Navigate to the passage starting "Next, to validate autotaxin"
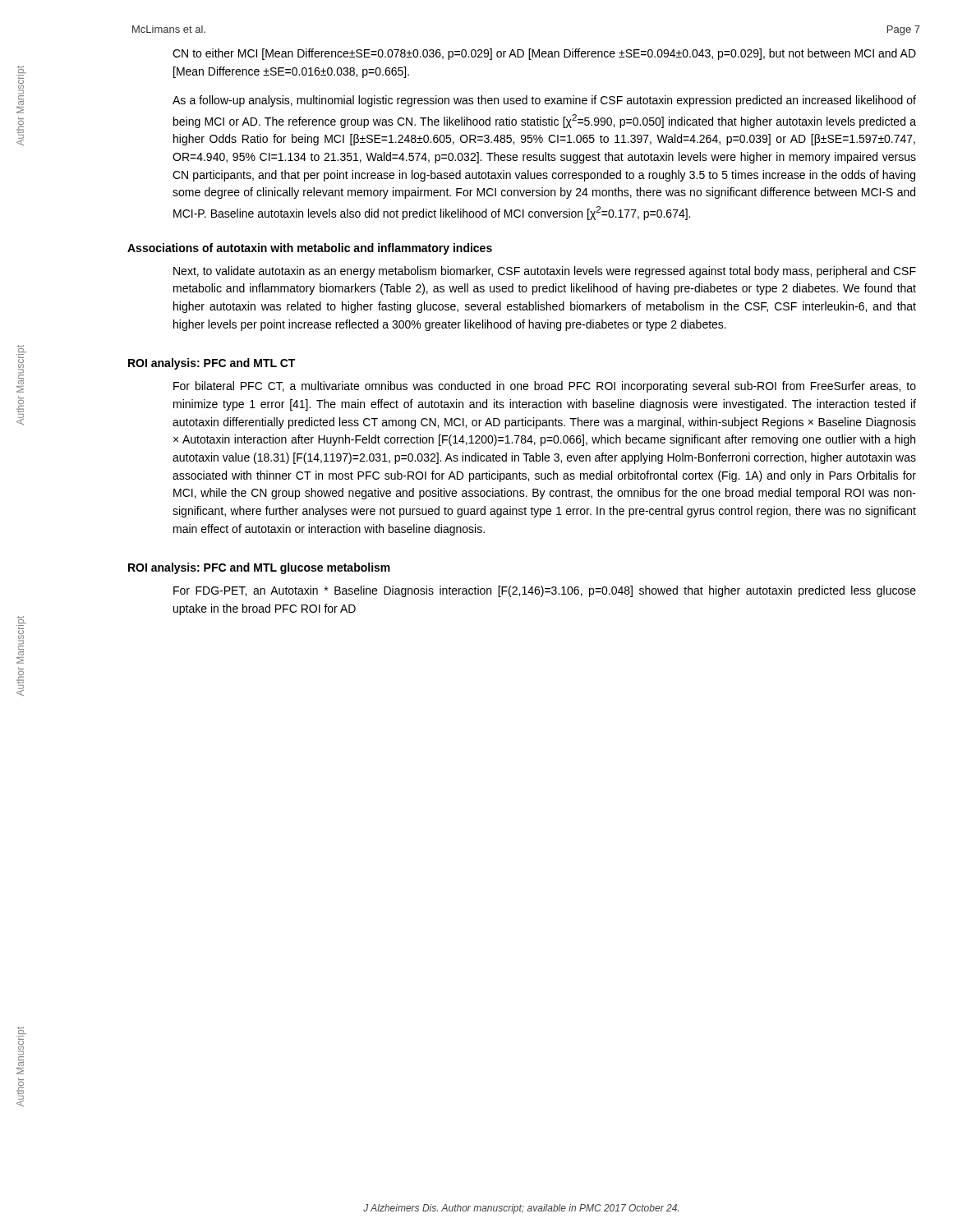 tap(544, 297)
